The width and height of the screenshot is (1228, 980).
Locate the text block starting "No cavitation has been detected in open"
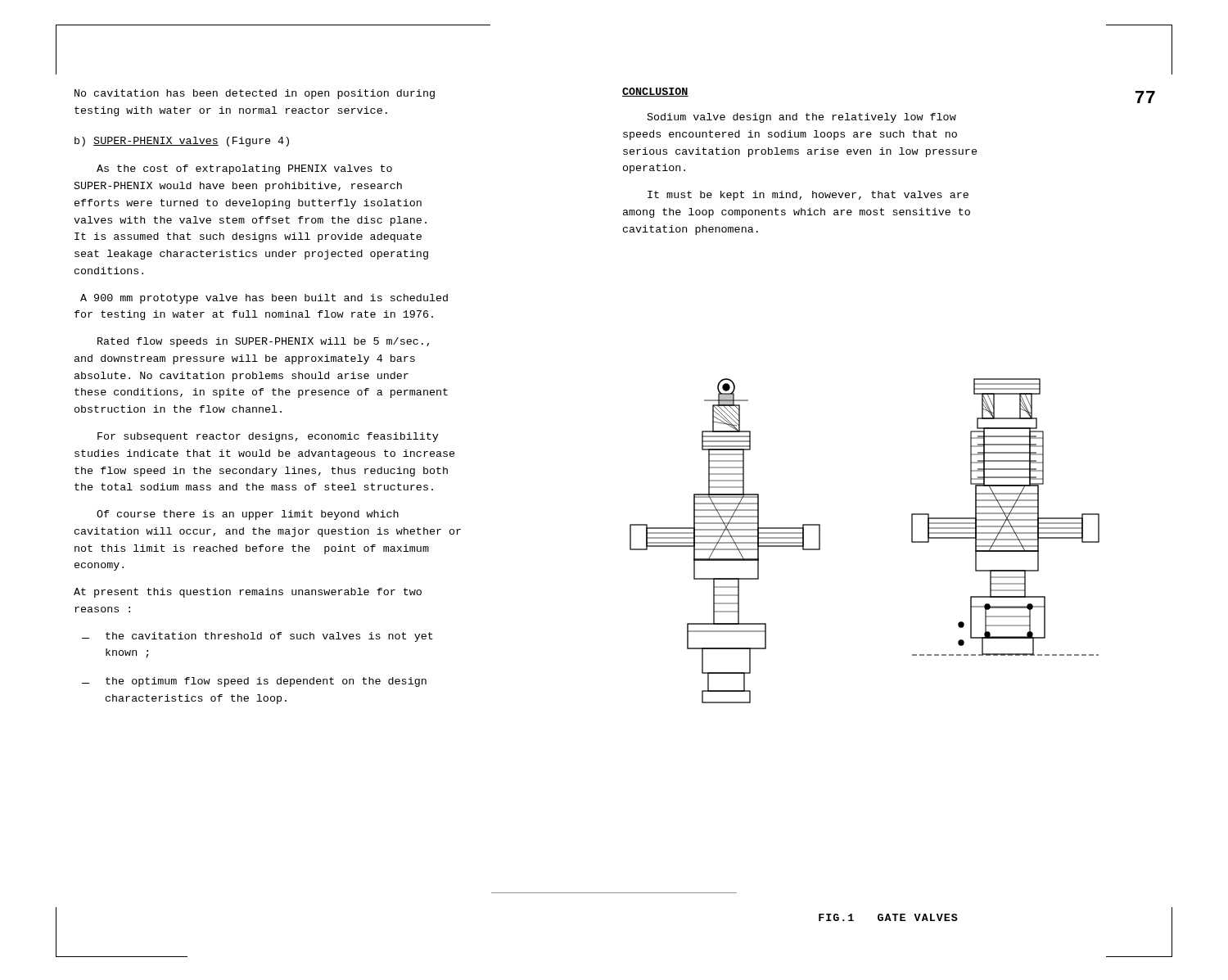tap(255, 102)
